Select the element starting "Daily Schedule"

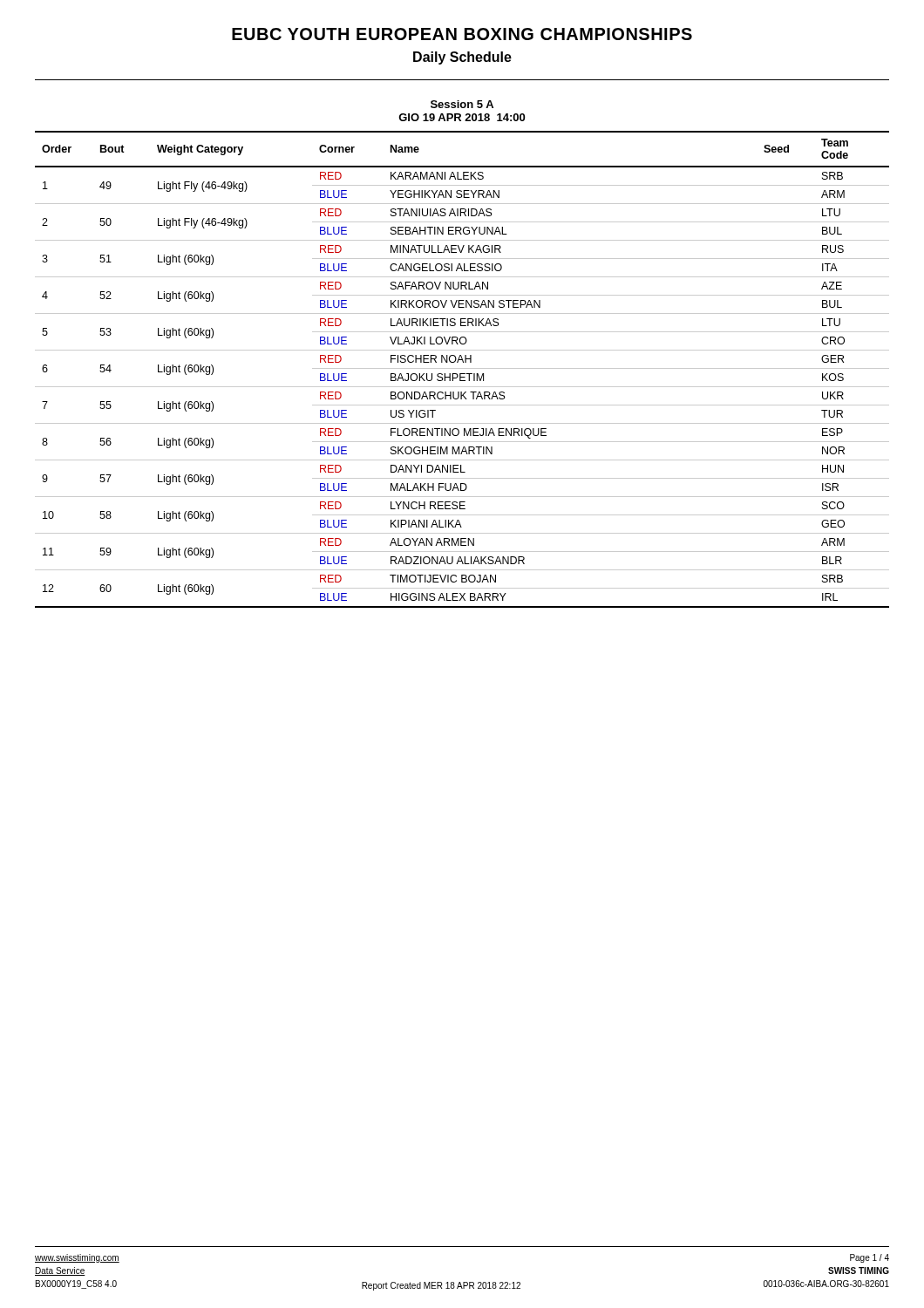(462, 57)
